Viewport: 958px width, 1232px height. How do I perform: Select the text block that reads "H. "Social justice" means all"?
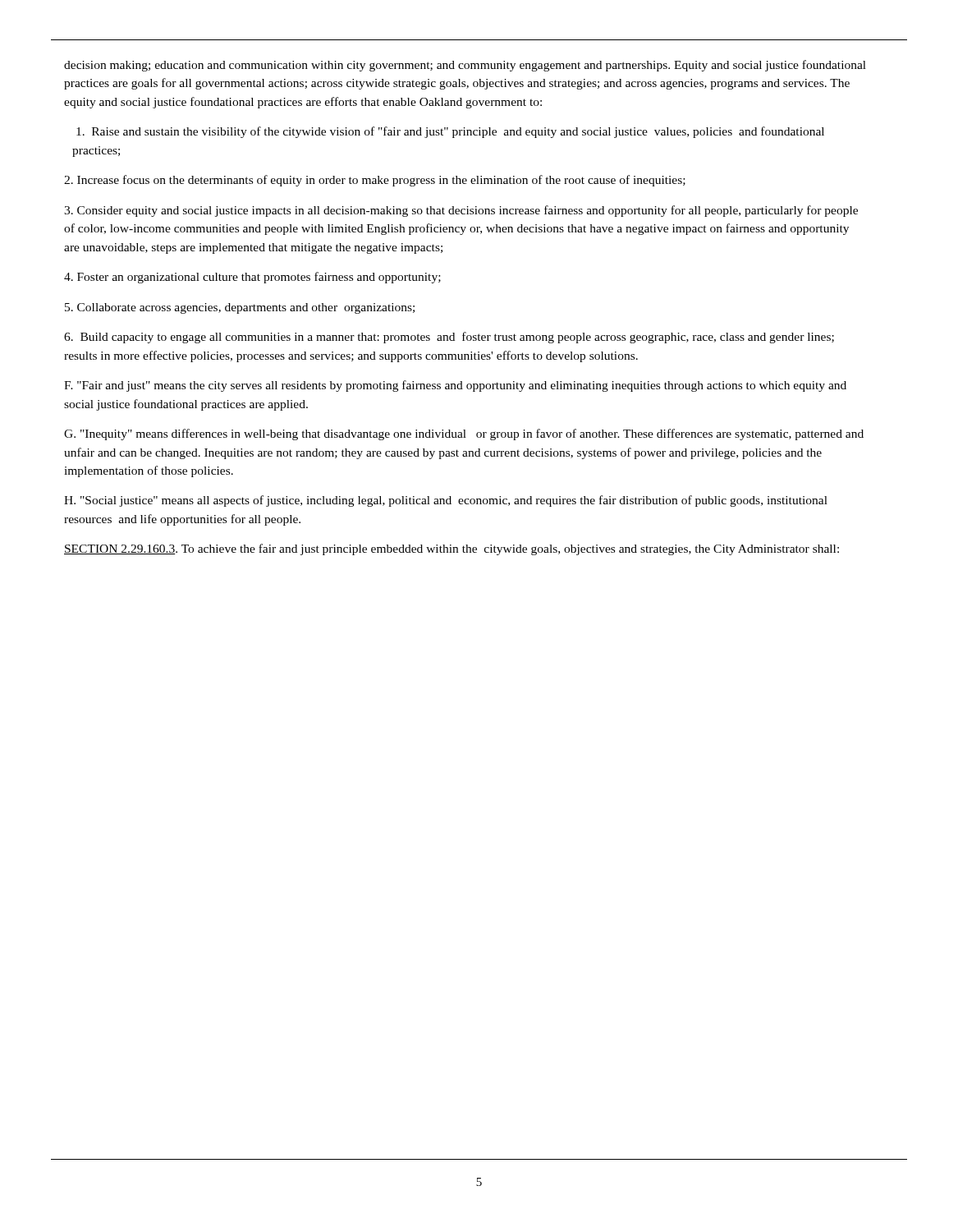click(x=446, y=509)
